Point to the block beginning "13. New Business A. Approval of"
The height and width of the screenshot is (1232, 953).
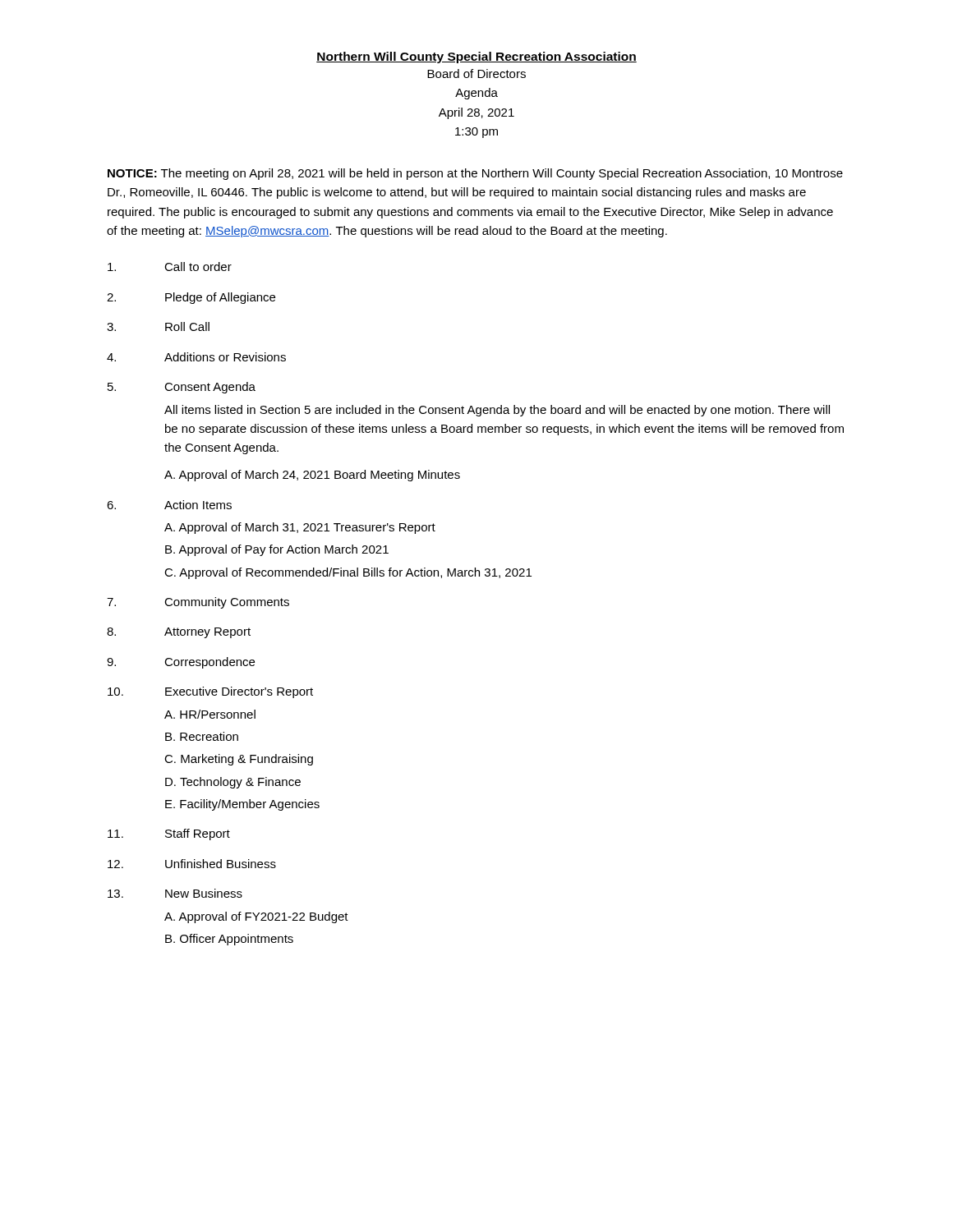click(175, 893)
